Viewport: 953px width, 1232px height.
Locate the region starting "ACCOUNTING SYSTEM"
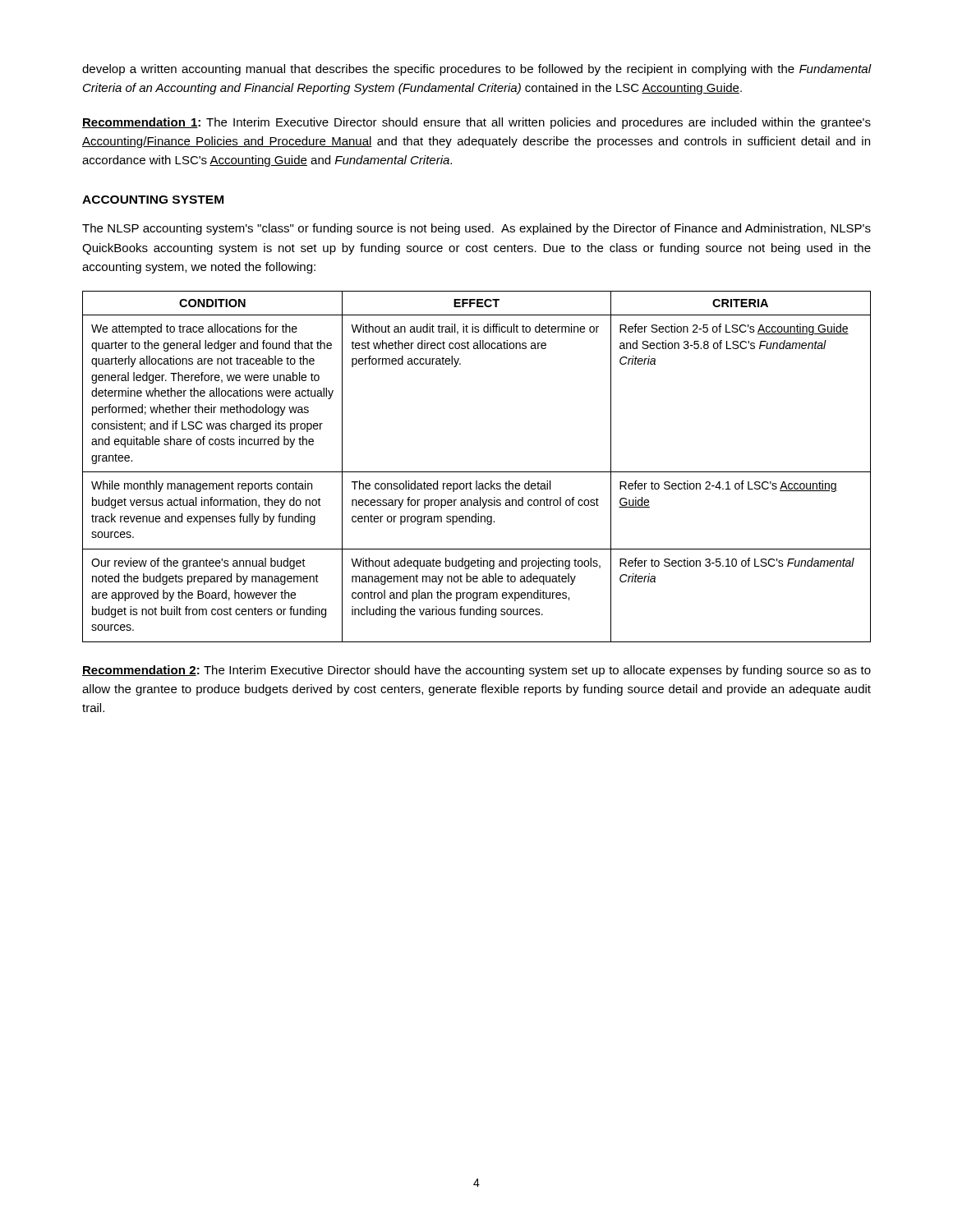coord(153,199)
